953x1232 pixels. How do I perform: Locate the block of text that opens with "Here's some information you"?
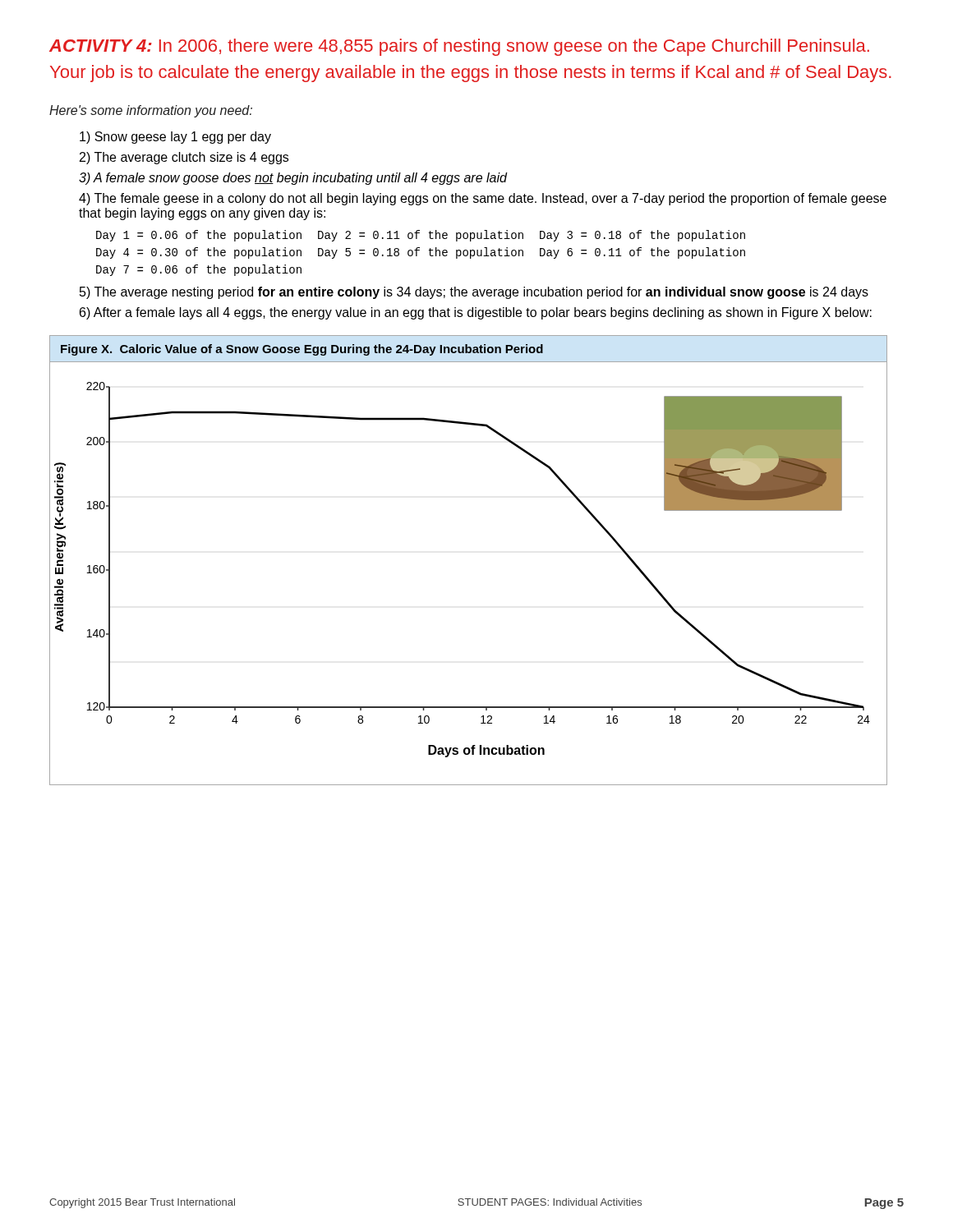(x=151, y=110)
